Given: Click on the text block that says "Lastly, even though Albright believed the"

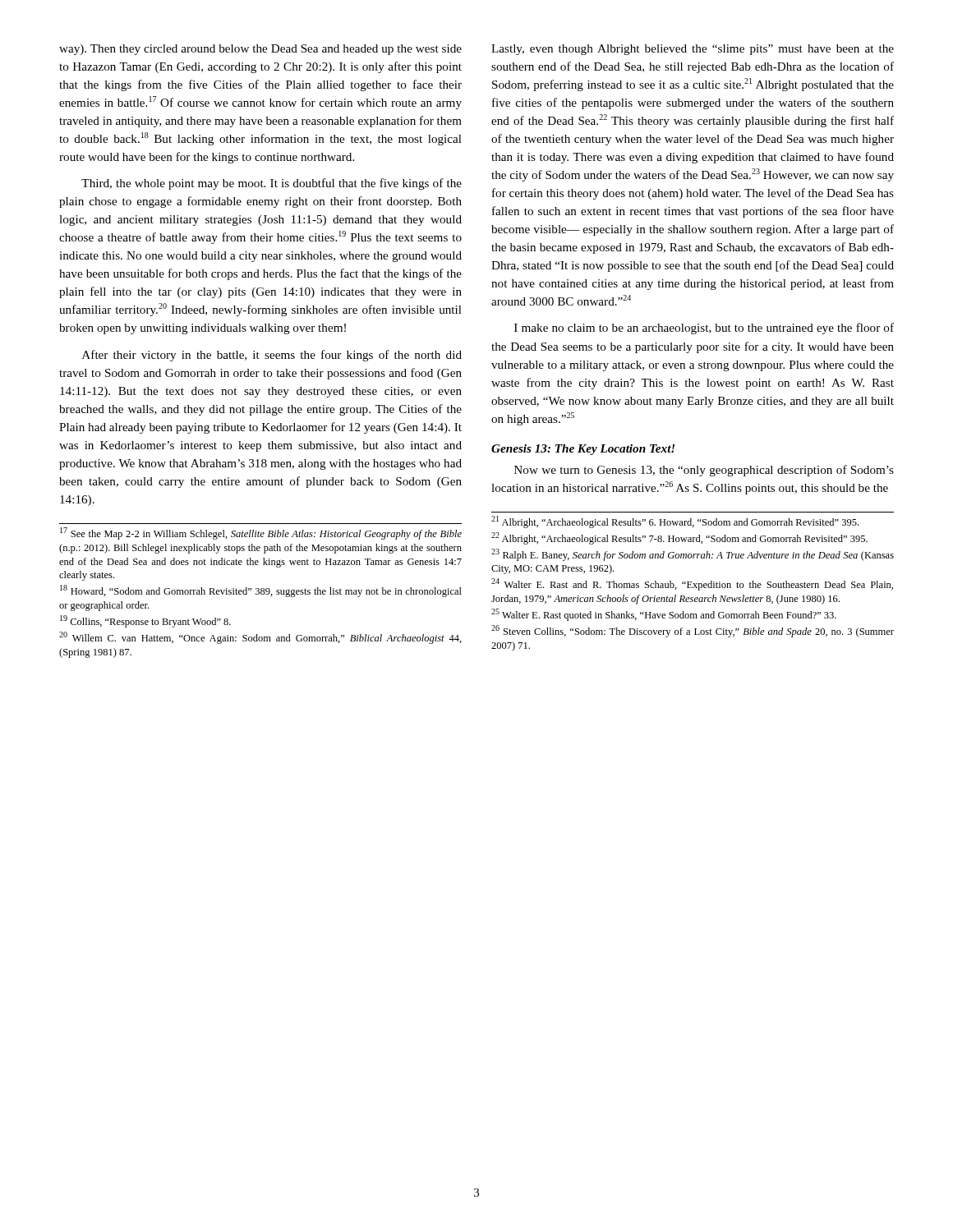Looking at the screenshot, I should 693,175.
